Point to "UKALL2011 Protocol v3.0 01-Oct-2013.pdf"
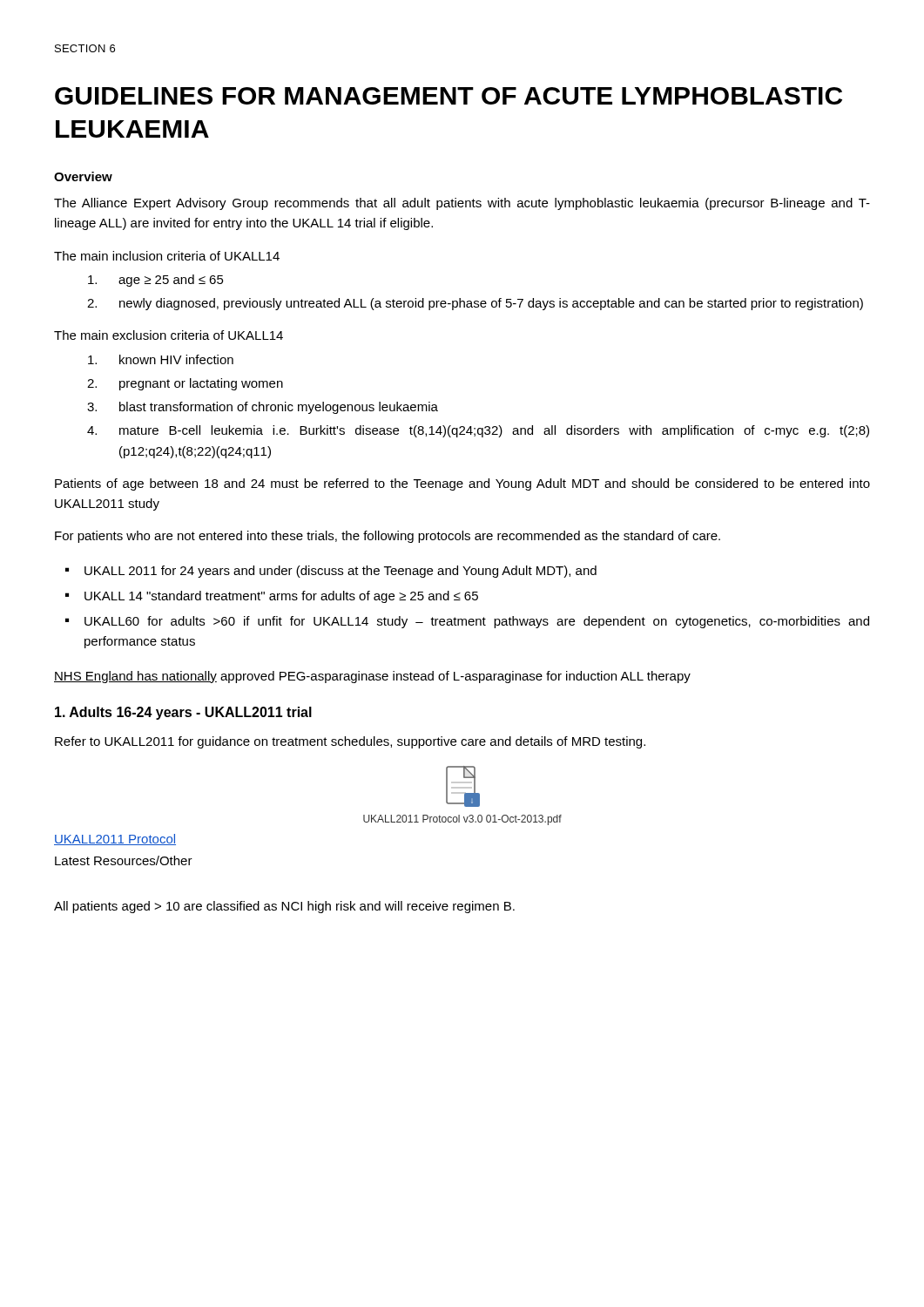 pyautogui.click(x=462, y=819)
